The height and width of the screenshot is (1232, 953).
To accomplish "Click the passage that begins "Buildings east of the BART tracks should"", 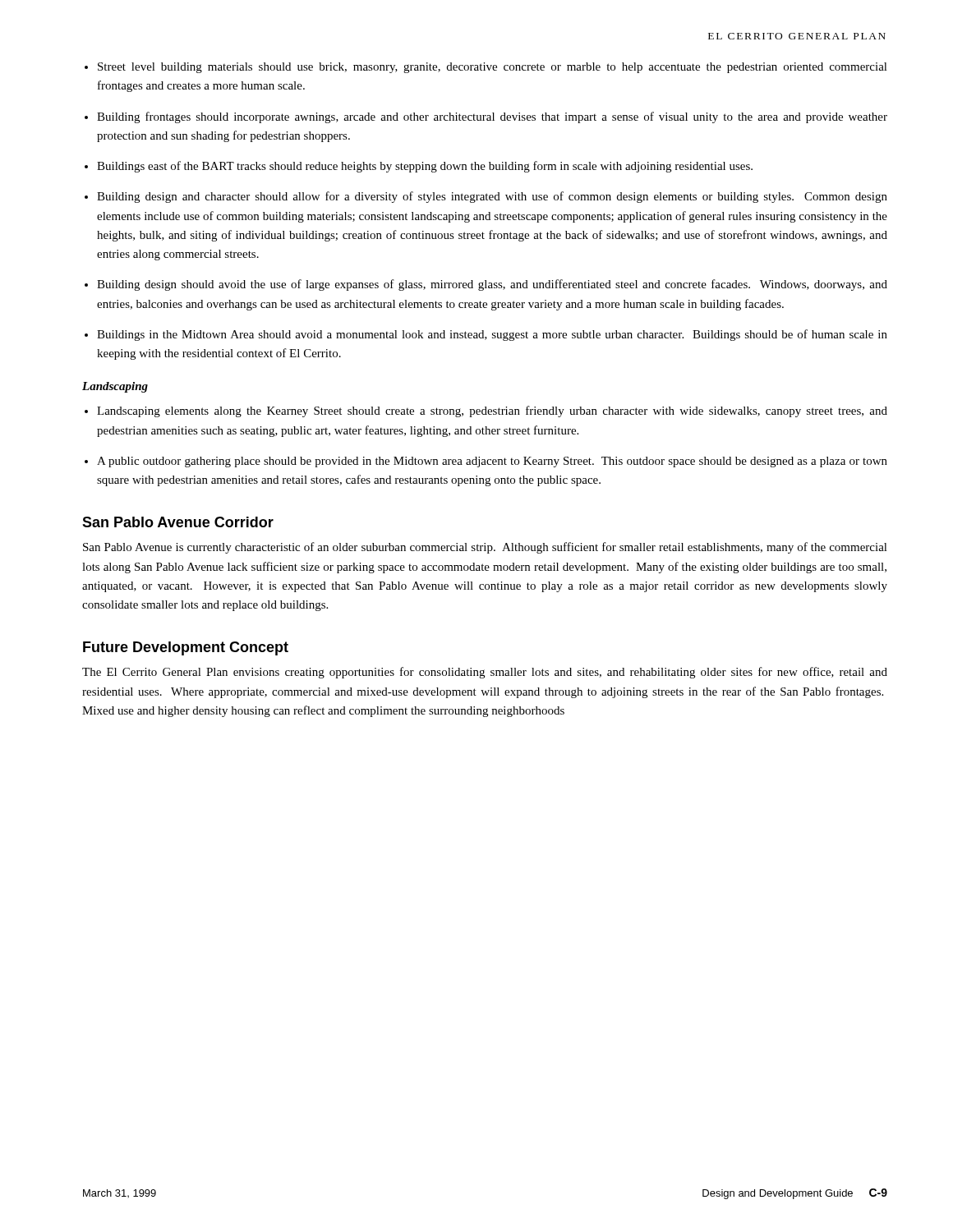I will click(425, 166).
